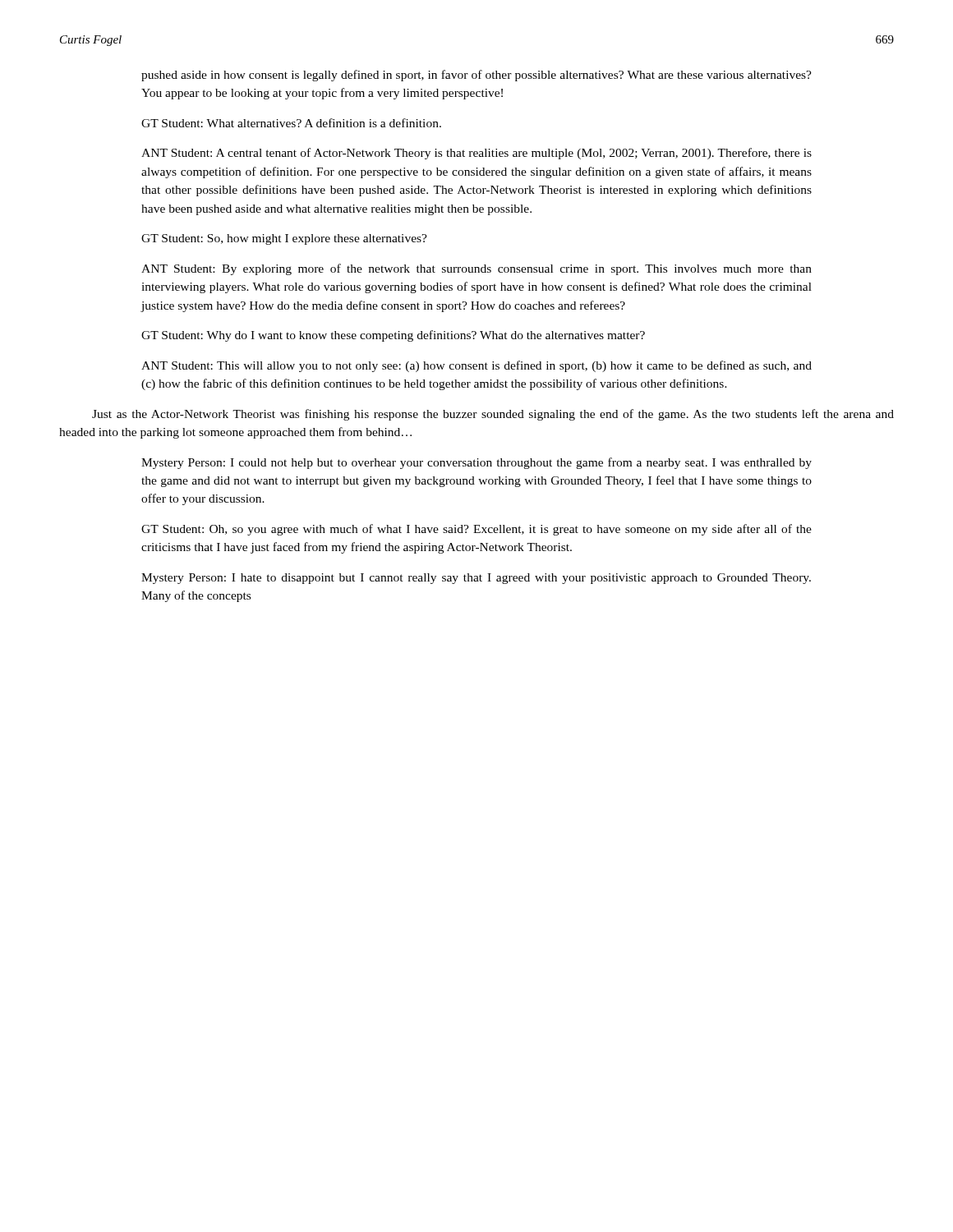Click on the text block containing "GT Student: Why do"
The width and height of the screenshot is (953, 1232).
pyautogui.click(x=393, y=335)
